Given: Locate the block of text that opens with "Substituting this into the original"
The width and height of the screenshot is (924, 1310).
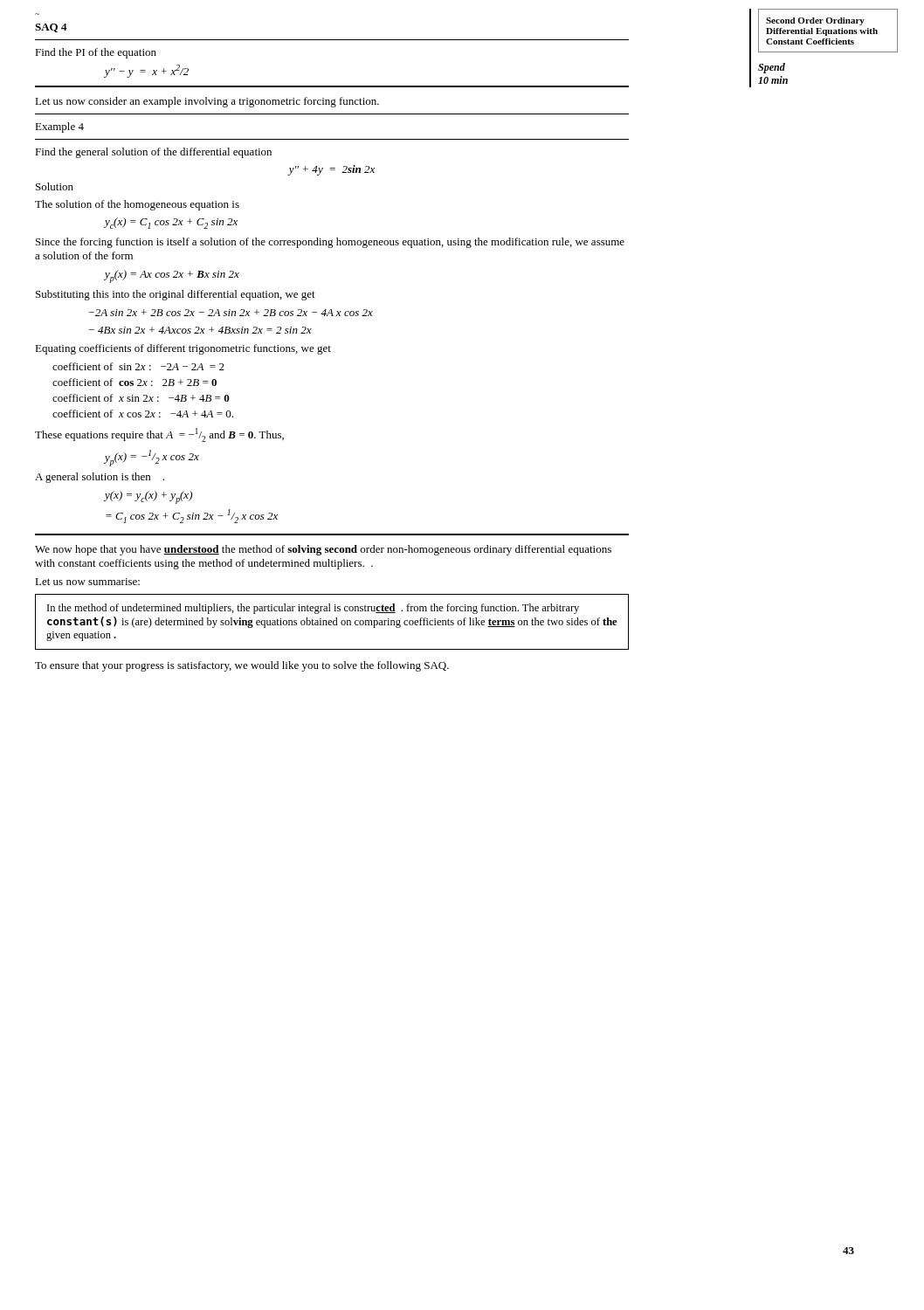Looking at the screenshot, I should (x=175, y=293).
